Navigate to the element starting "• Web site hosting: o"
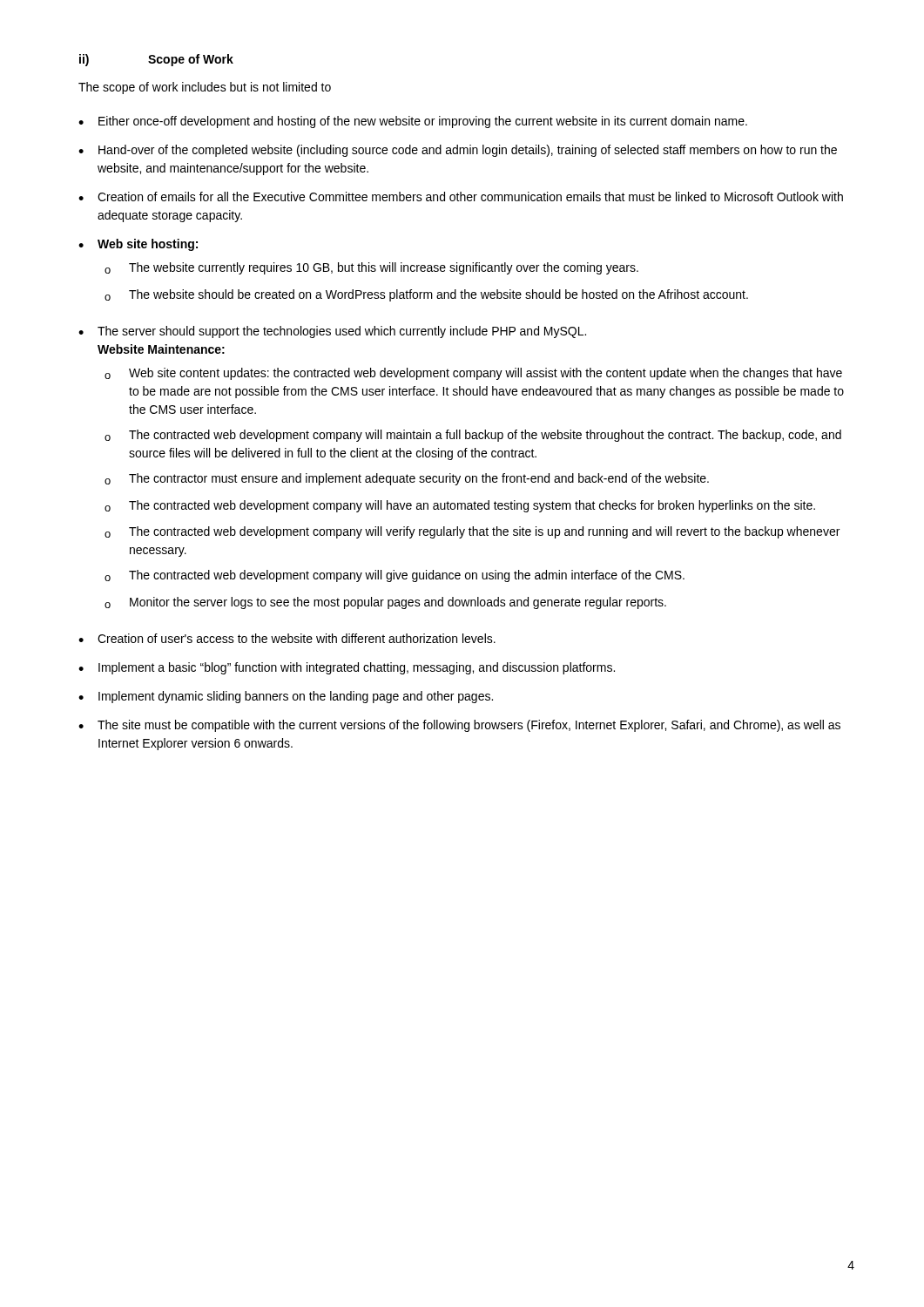Image resolution: width=924 pixels, height=1307 pixels. (x=466, y=274)
